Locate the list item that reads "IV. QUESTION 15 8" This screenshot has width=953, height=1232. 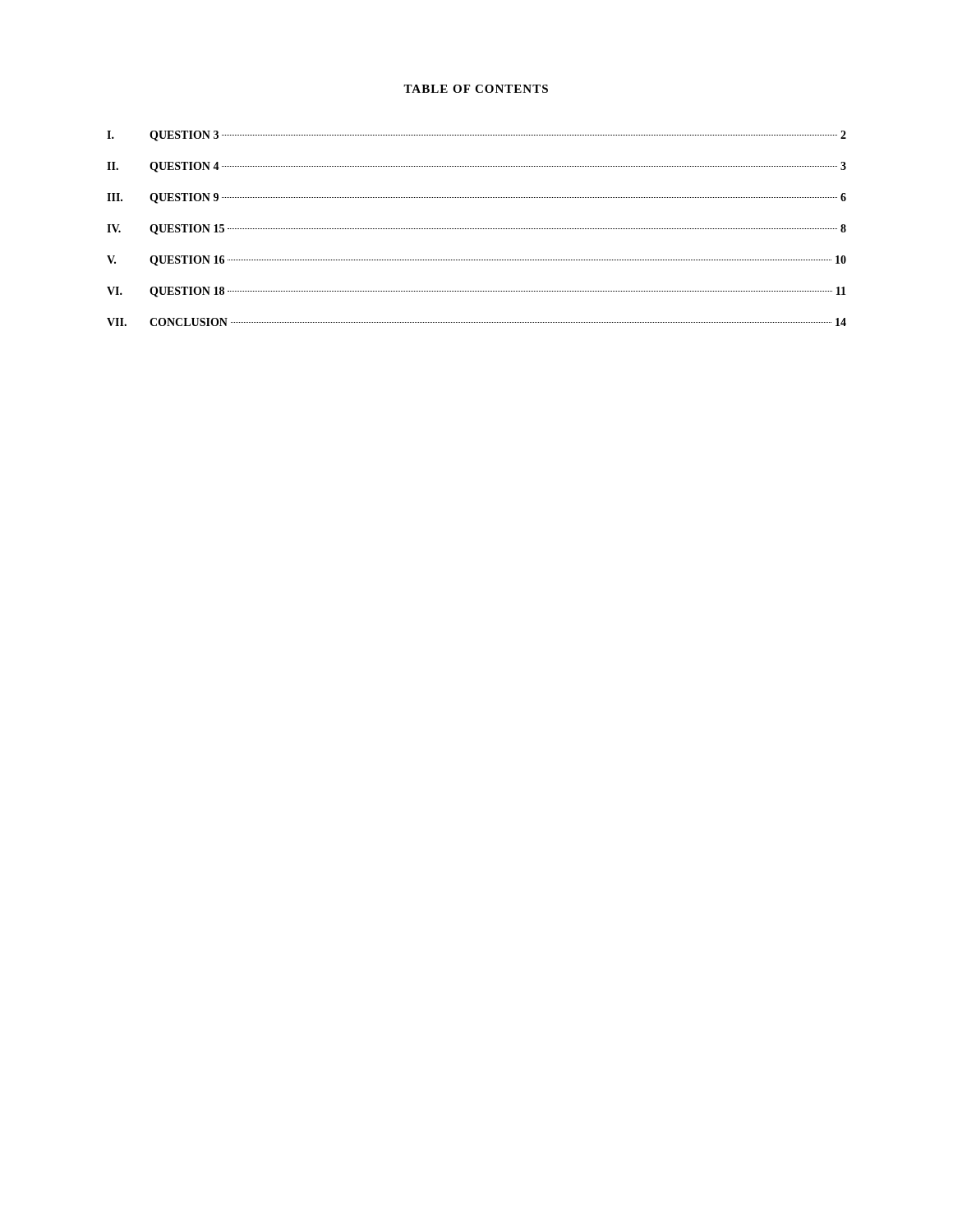(x=476, y=229)
